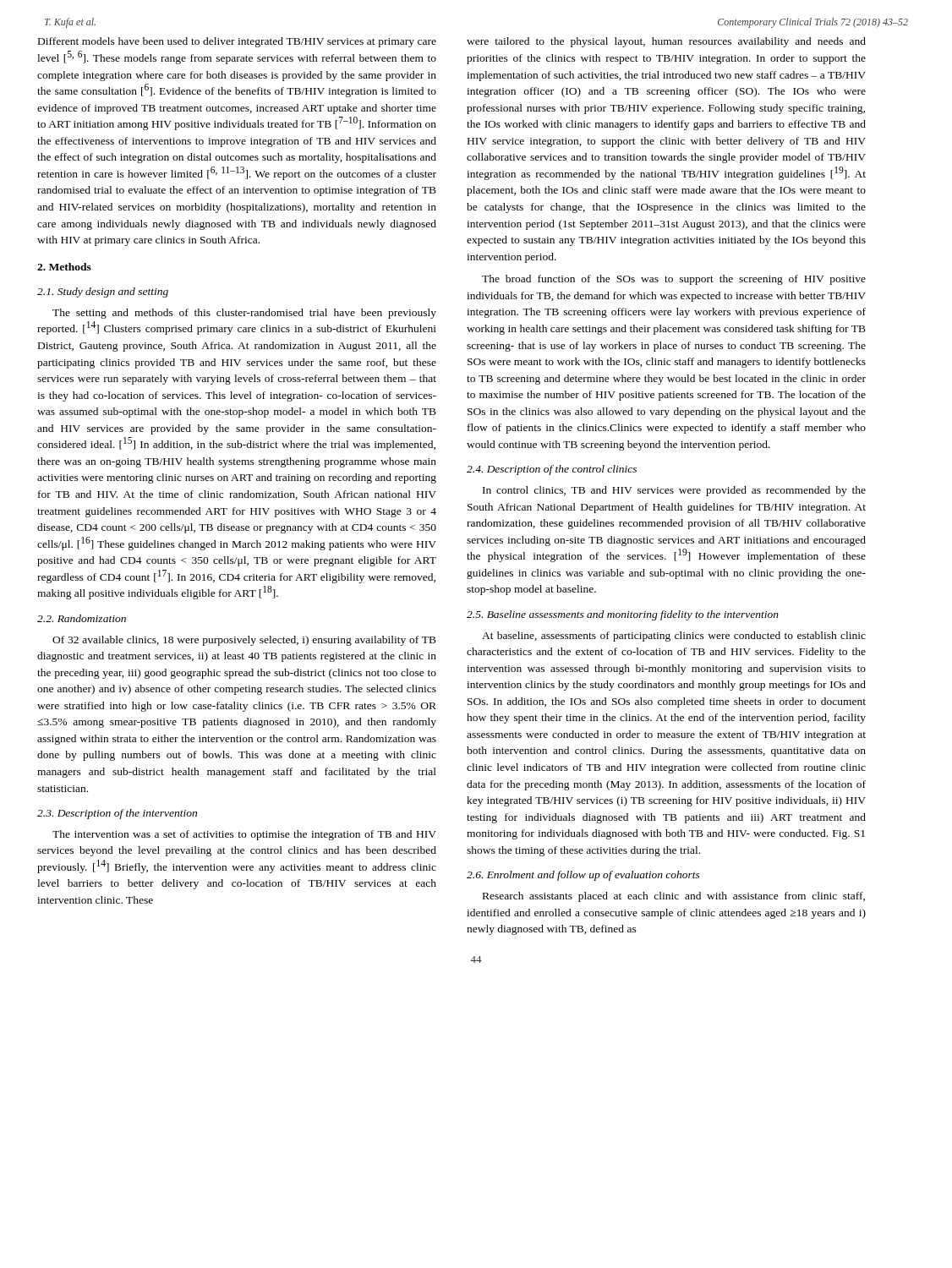Find the text block containing "Research assistants placed at each clinic and"
The image size is (952, 1268).
666,912
